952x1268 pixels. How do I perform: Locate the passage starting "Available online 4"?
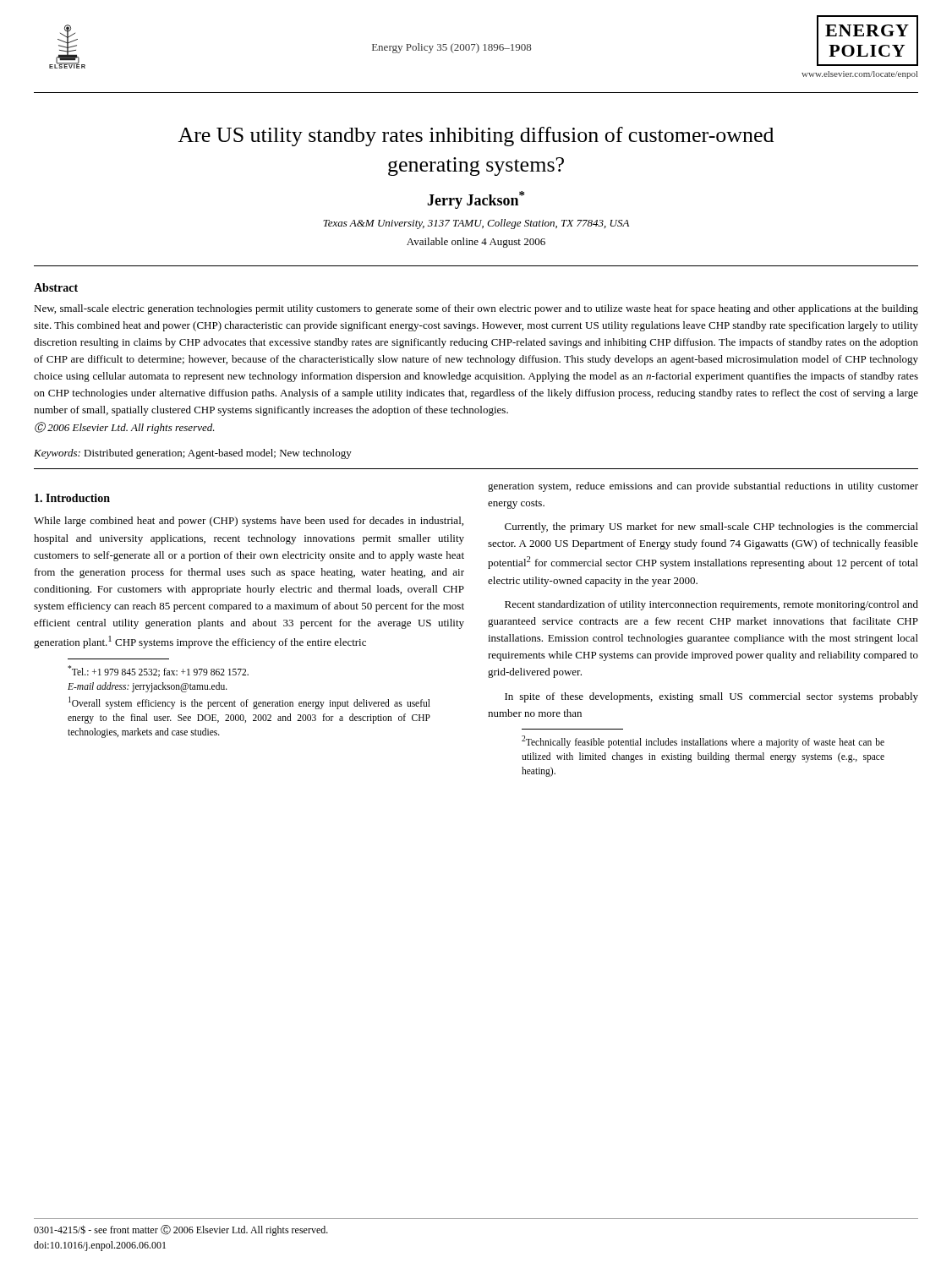[476, 241]
